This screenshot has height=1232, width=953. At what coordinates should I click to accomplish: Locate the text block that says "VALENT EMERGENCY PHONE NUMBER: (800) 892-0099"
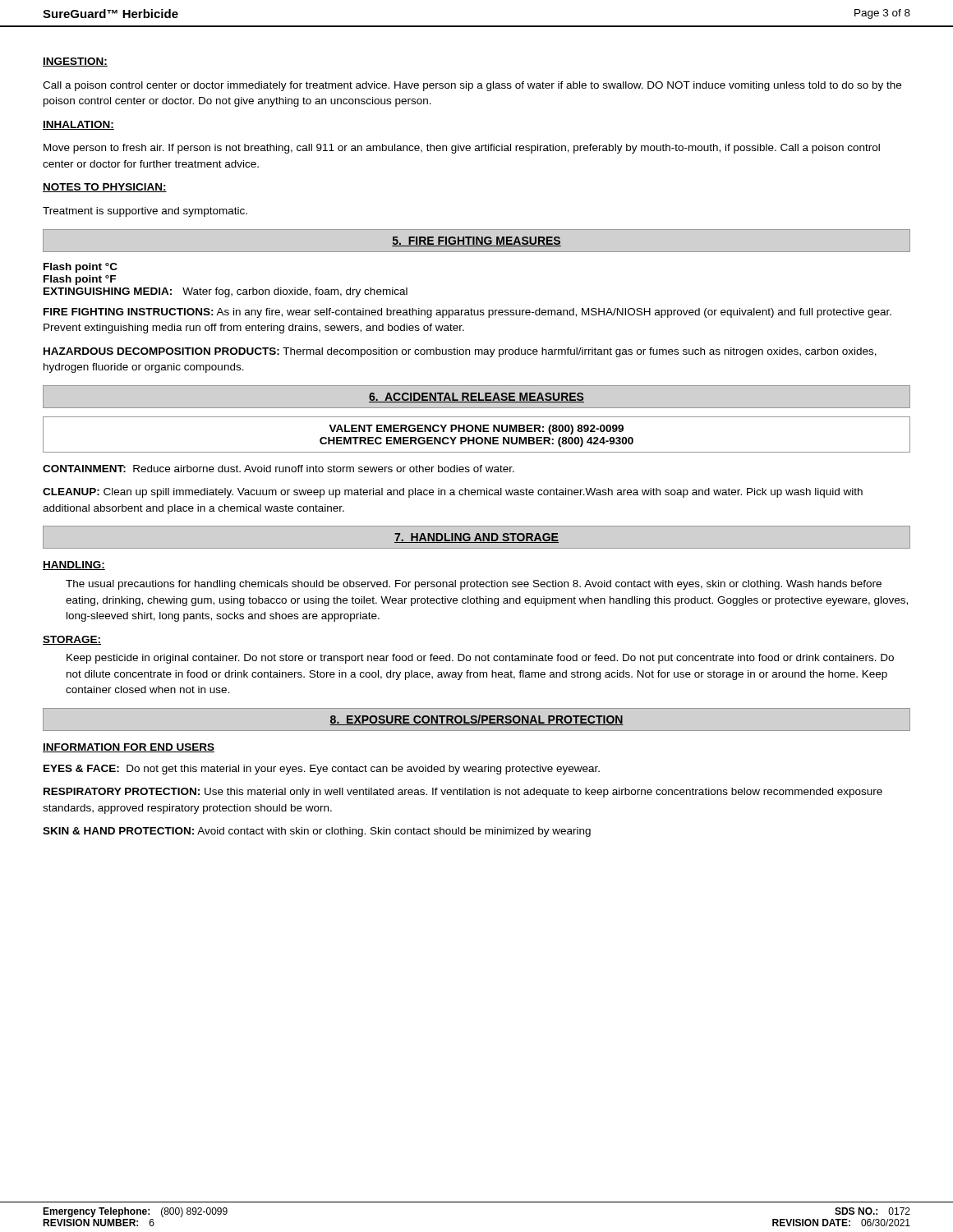[x=476, y=434]
